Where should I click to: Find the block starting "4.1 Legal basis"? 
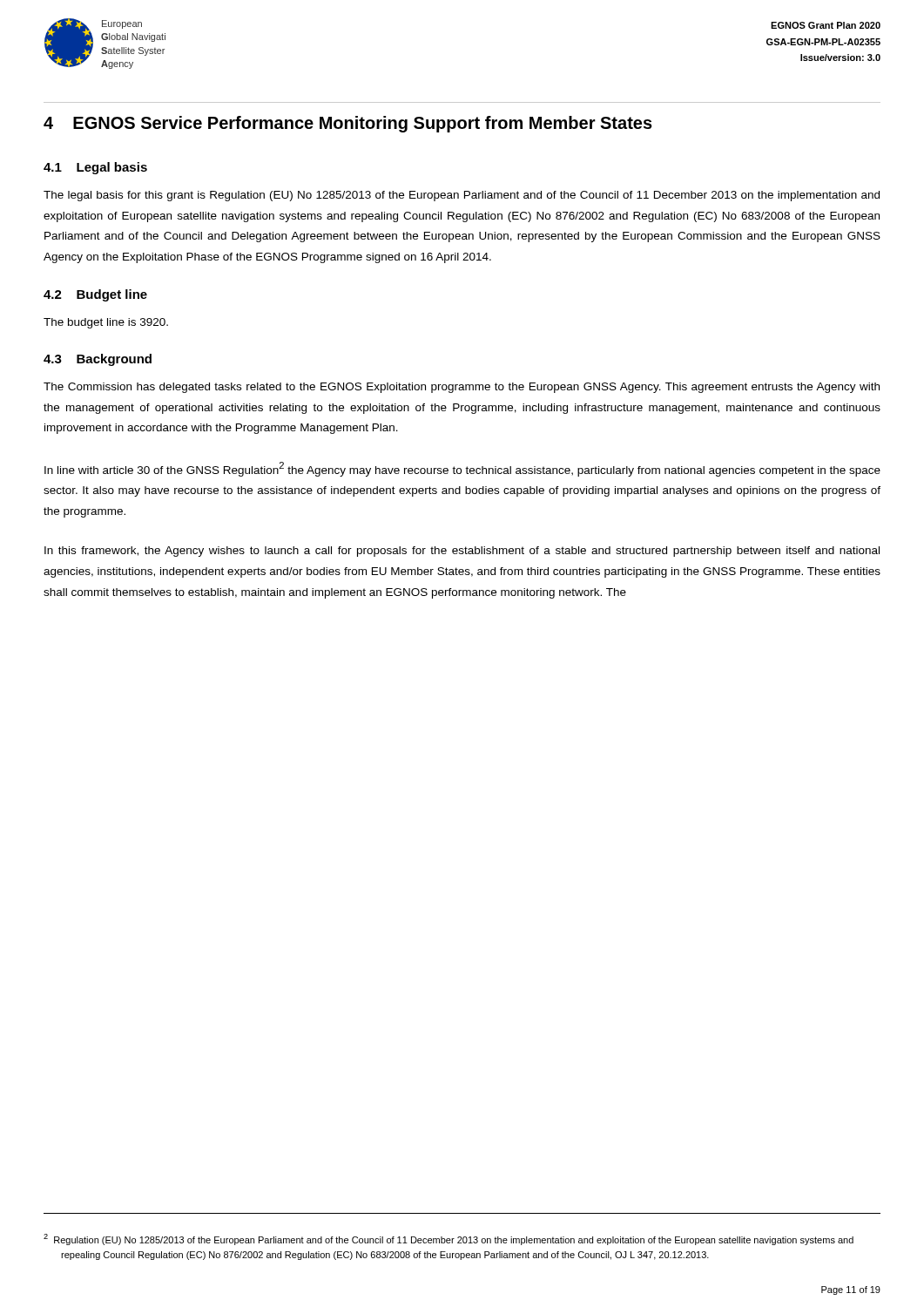pyautogui.click(x=95, y=167)
